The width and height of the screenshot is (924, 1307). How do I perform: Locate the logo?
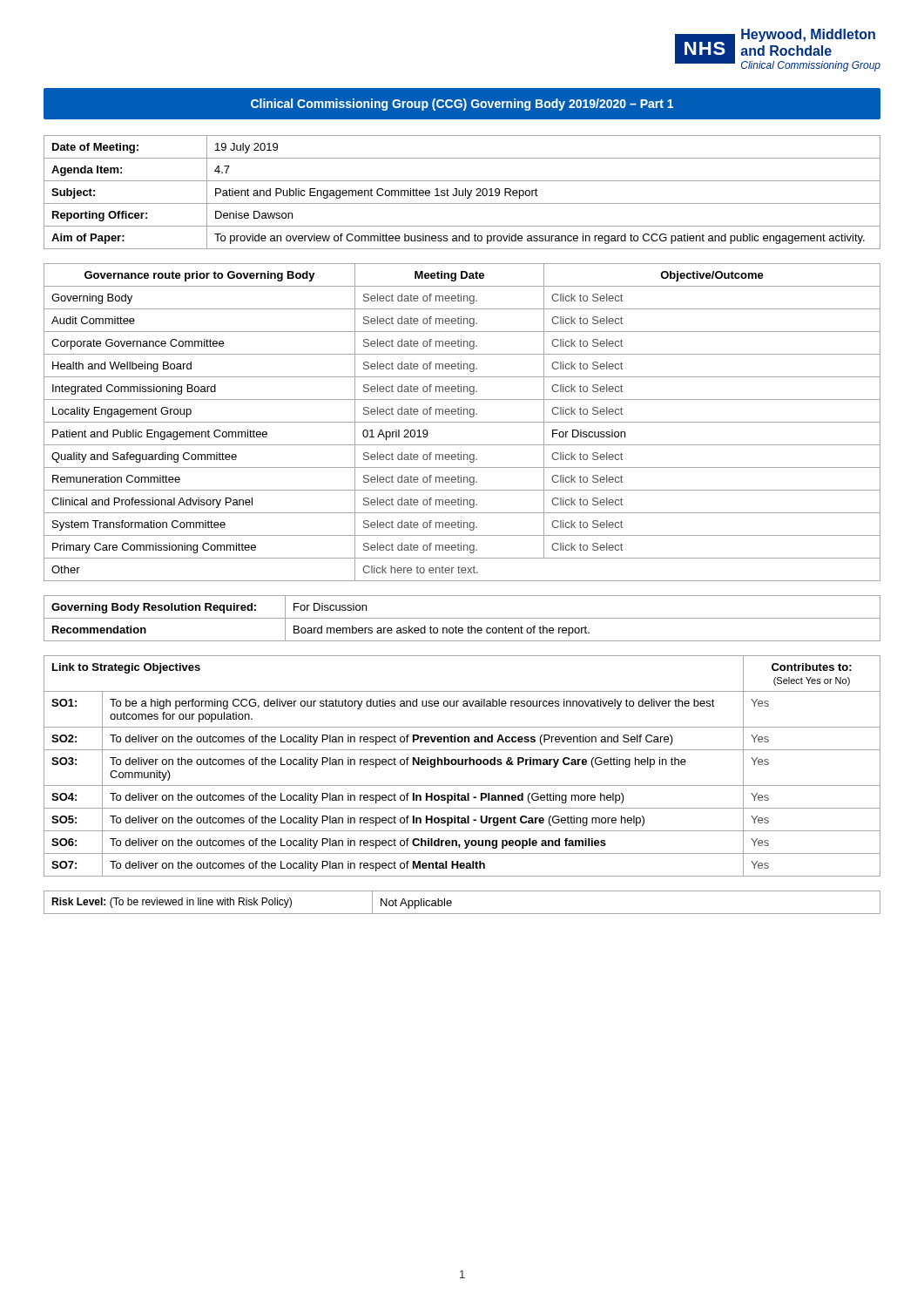pos(462,49)
